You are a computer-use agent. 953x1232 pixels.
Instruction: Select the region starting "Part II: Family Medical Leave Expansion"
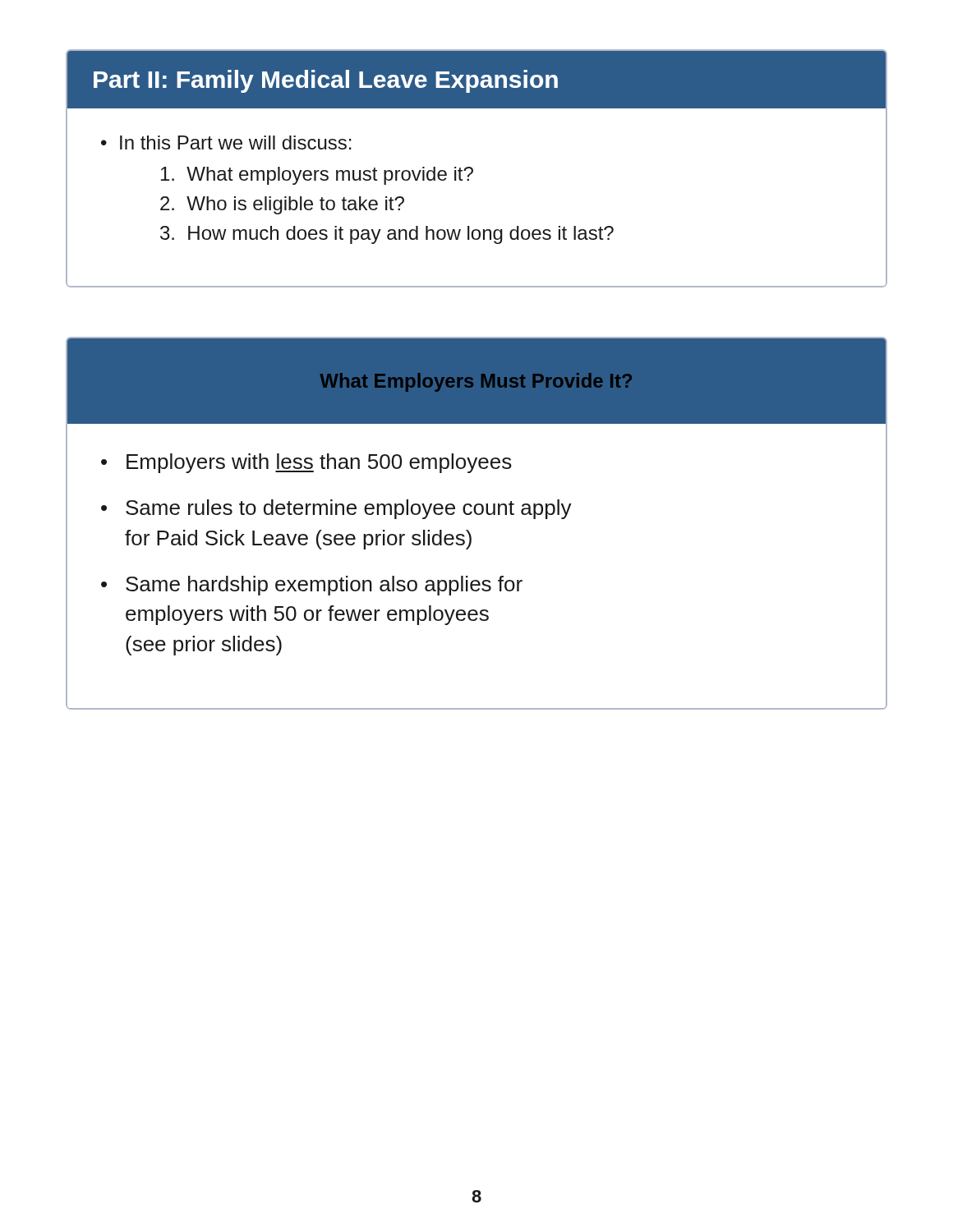click(x=326, y=79)
